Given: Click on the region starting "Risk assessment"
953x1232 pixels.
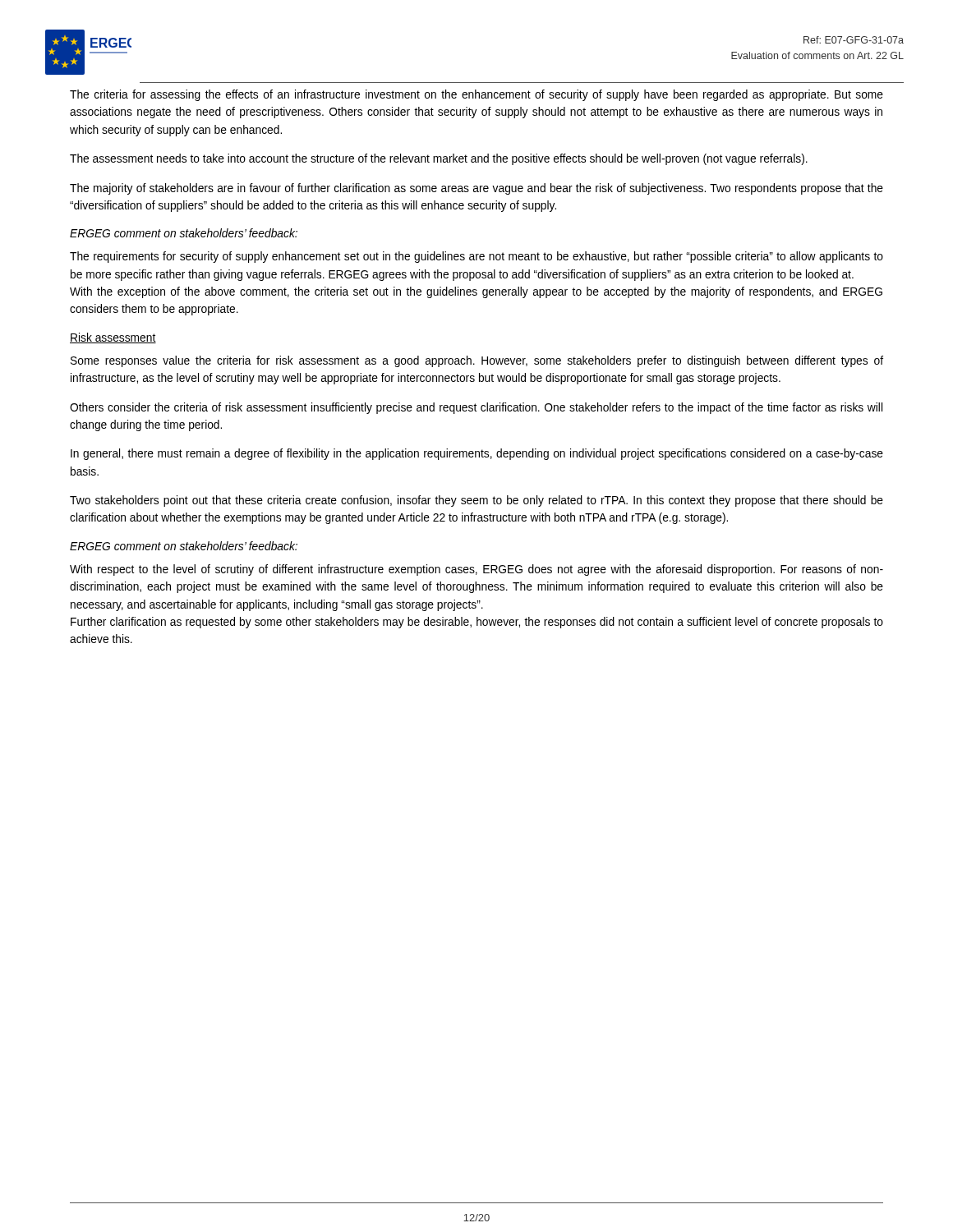Looking at the screenshot, I should (x=113, y=338).
